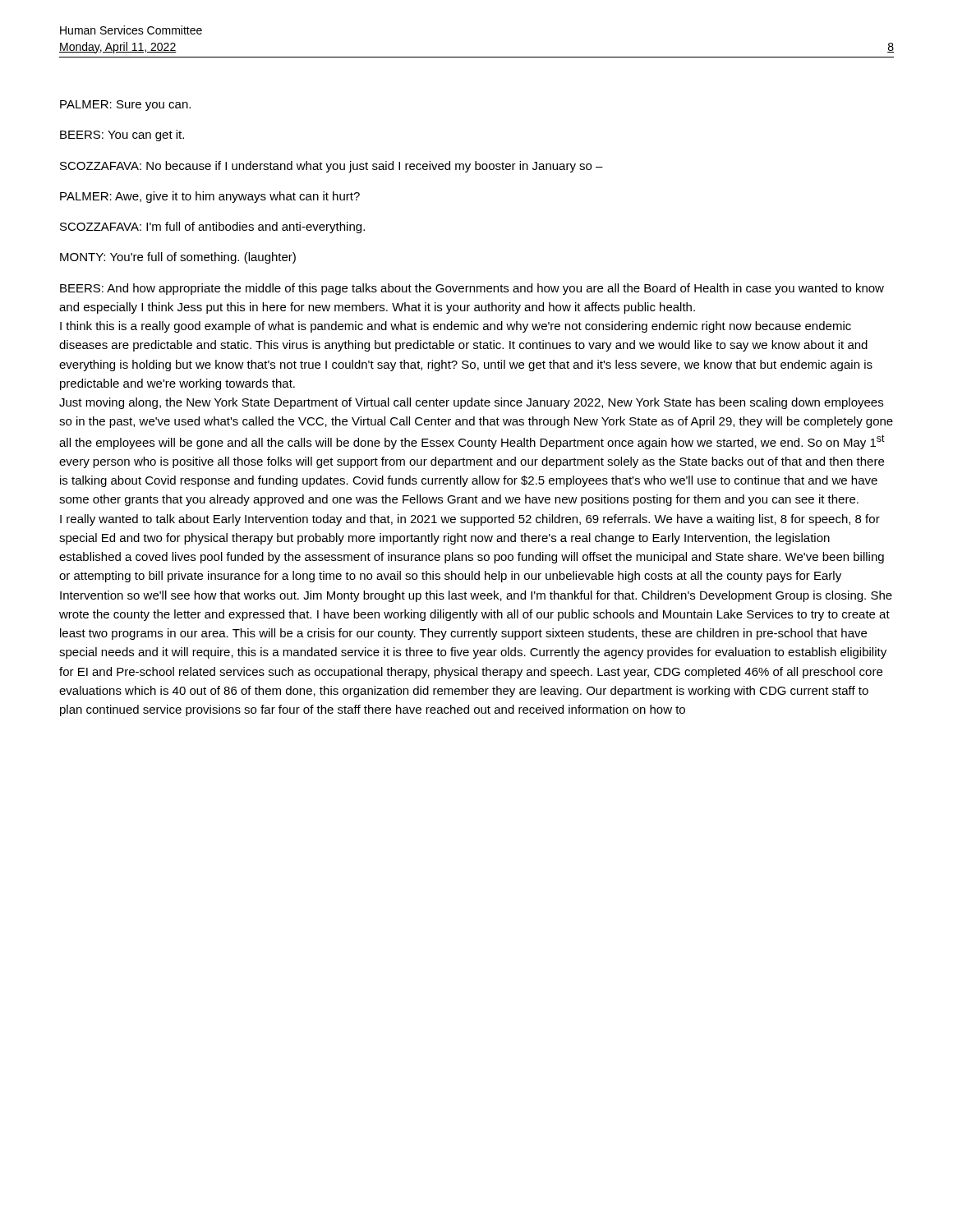
Task: Point to the element starting "PALMER: Sure you"
Action: 126,104
